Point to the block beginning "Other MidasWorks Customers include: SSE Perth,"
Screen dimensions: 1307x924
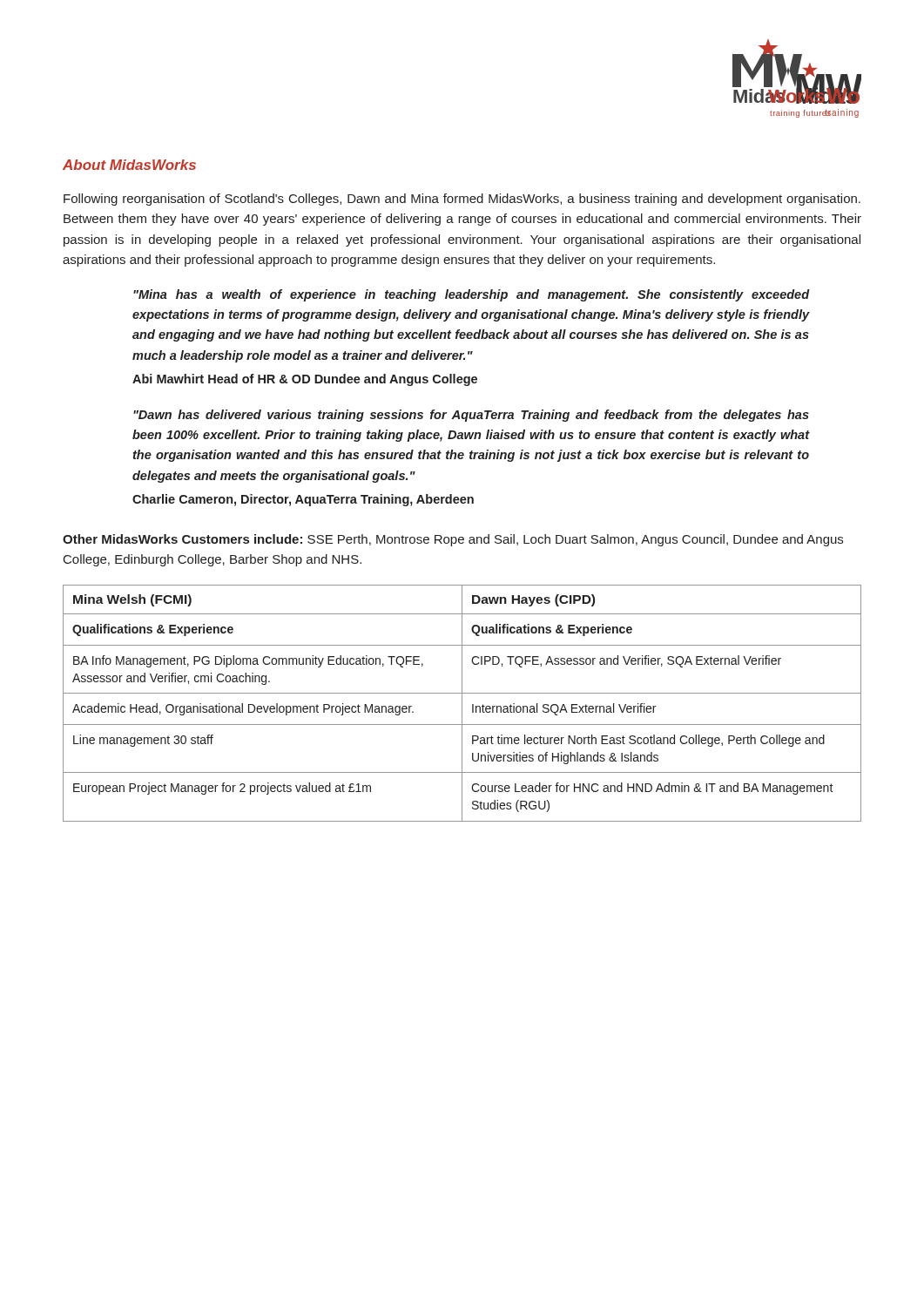[453, 549]
